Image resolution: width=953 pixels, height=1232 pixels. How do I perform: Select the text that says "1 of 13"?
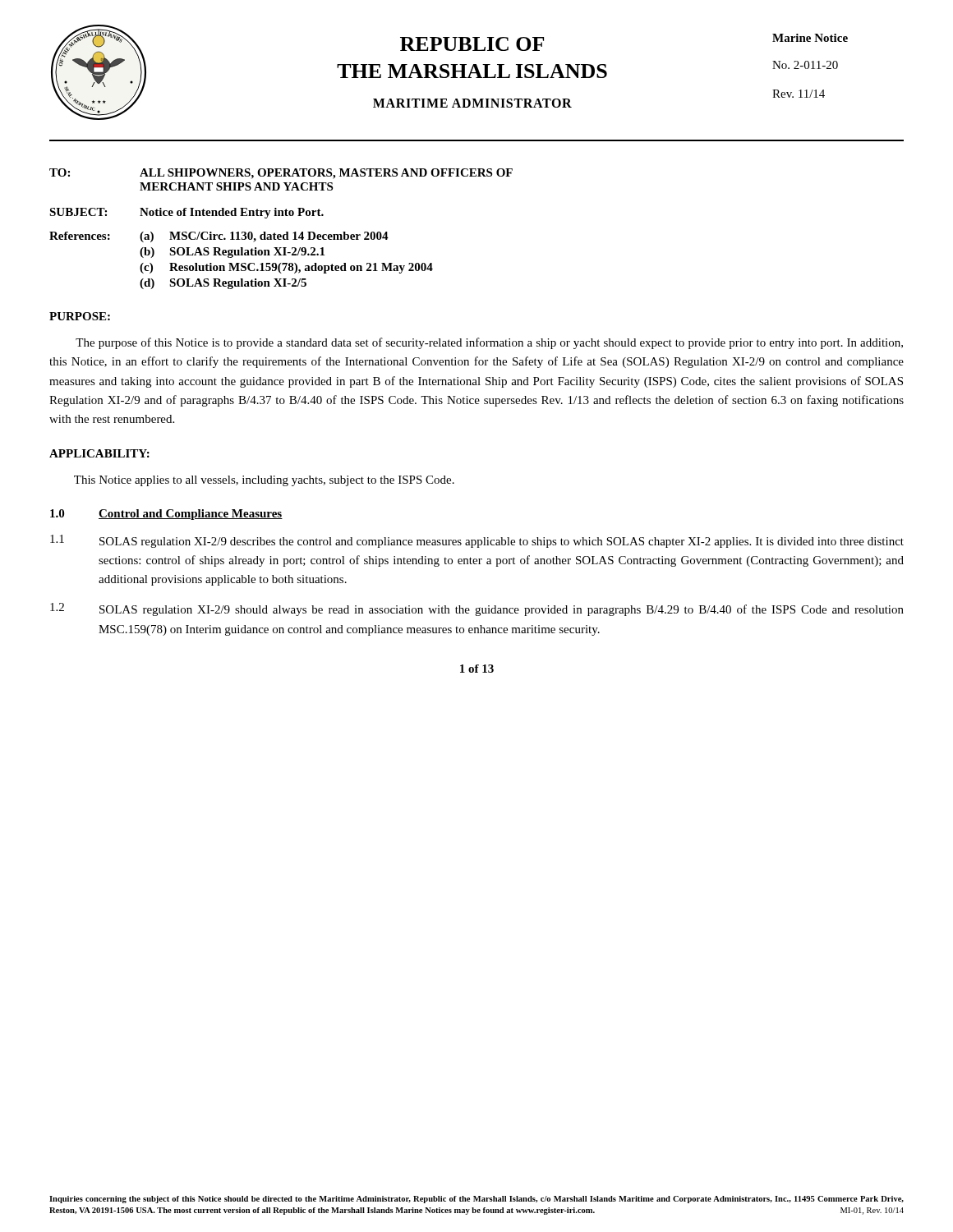point(476,668)
